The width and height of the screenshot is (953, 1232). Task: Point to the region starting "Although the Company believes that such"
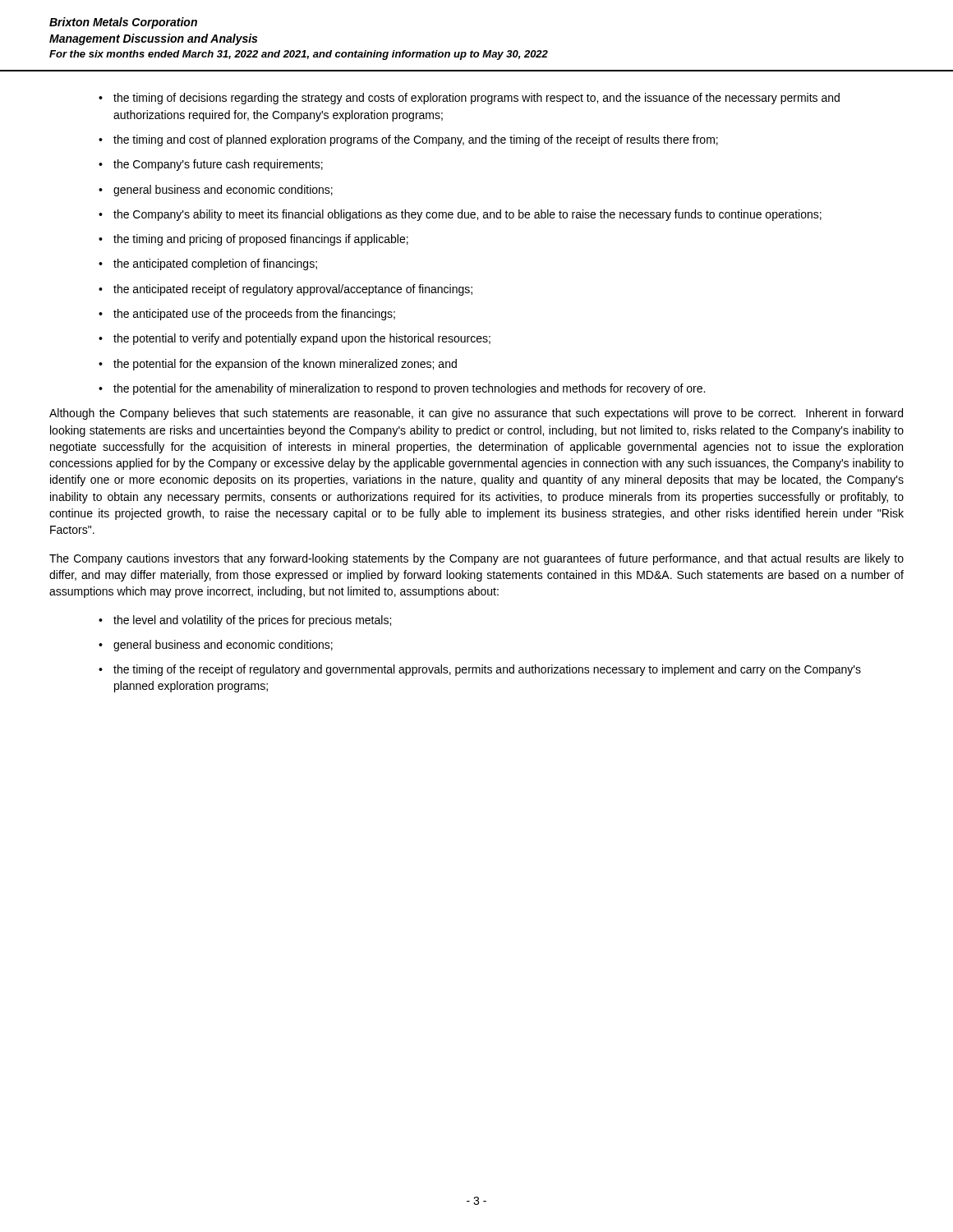476,472
